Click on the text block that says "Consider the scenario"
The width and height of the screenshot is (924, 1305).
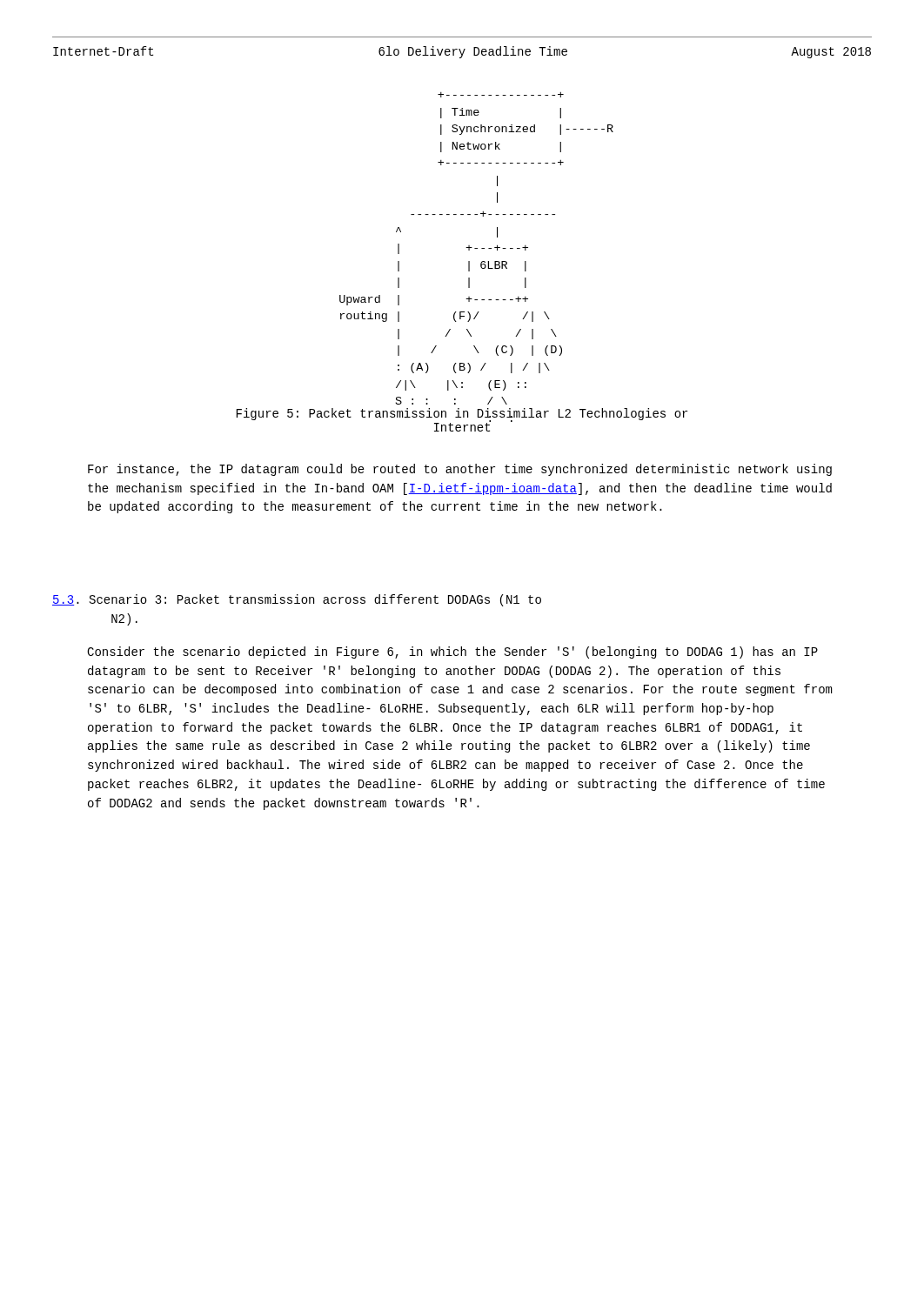[460, 728]
